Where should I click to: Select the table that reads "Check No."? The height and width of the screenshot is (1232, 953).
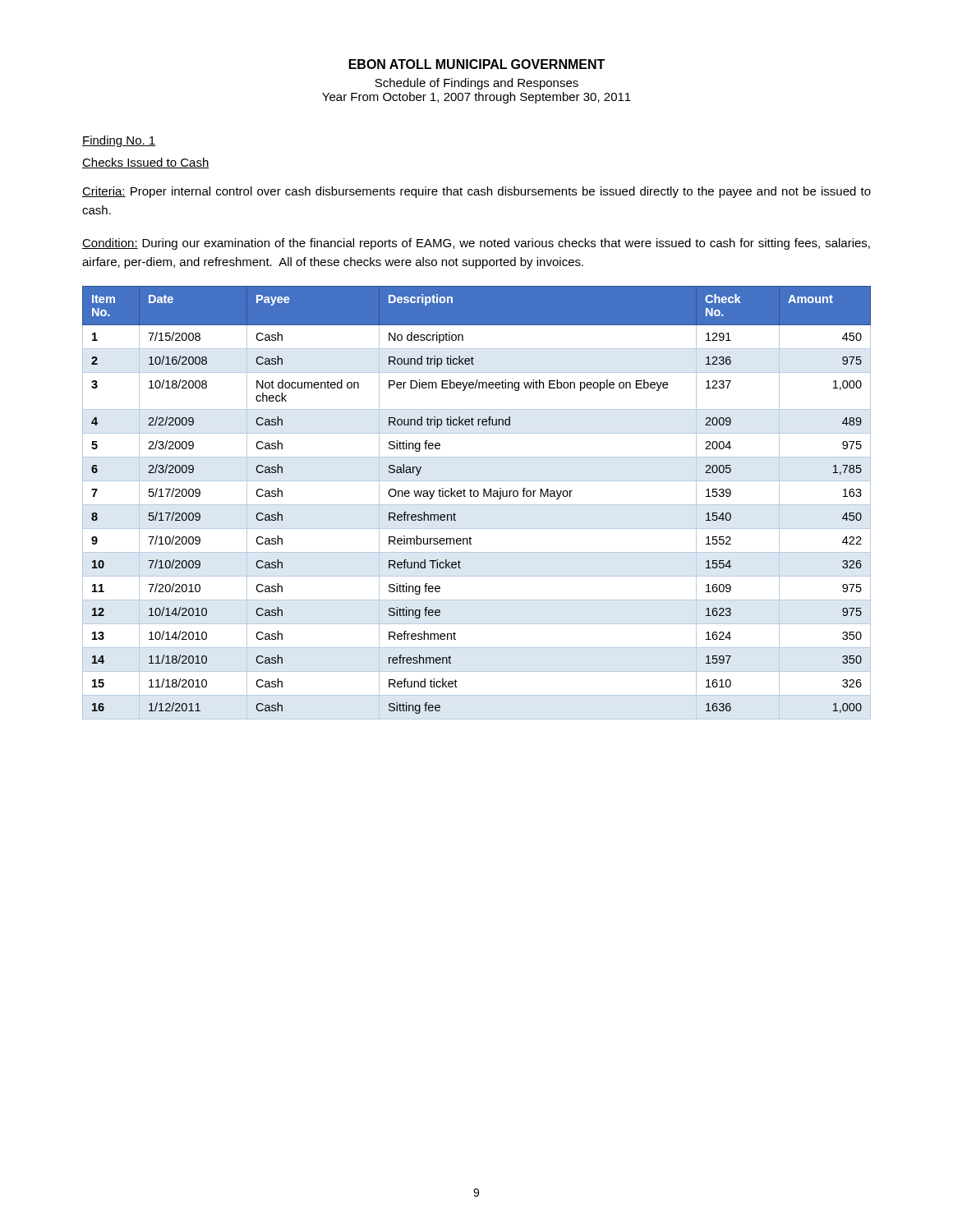[x=476, y=503]
